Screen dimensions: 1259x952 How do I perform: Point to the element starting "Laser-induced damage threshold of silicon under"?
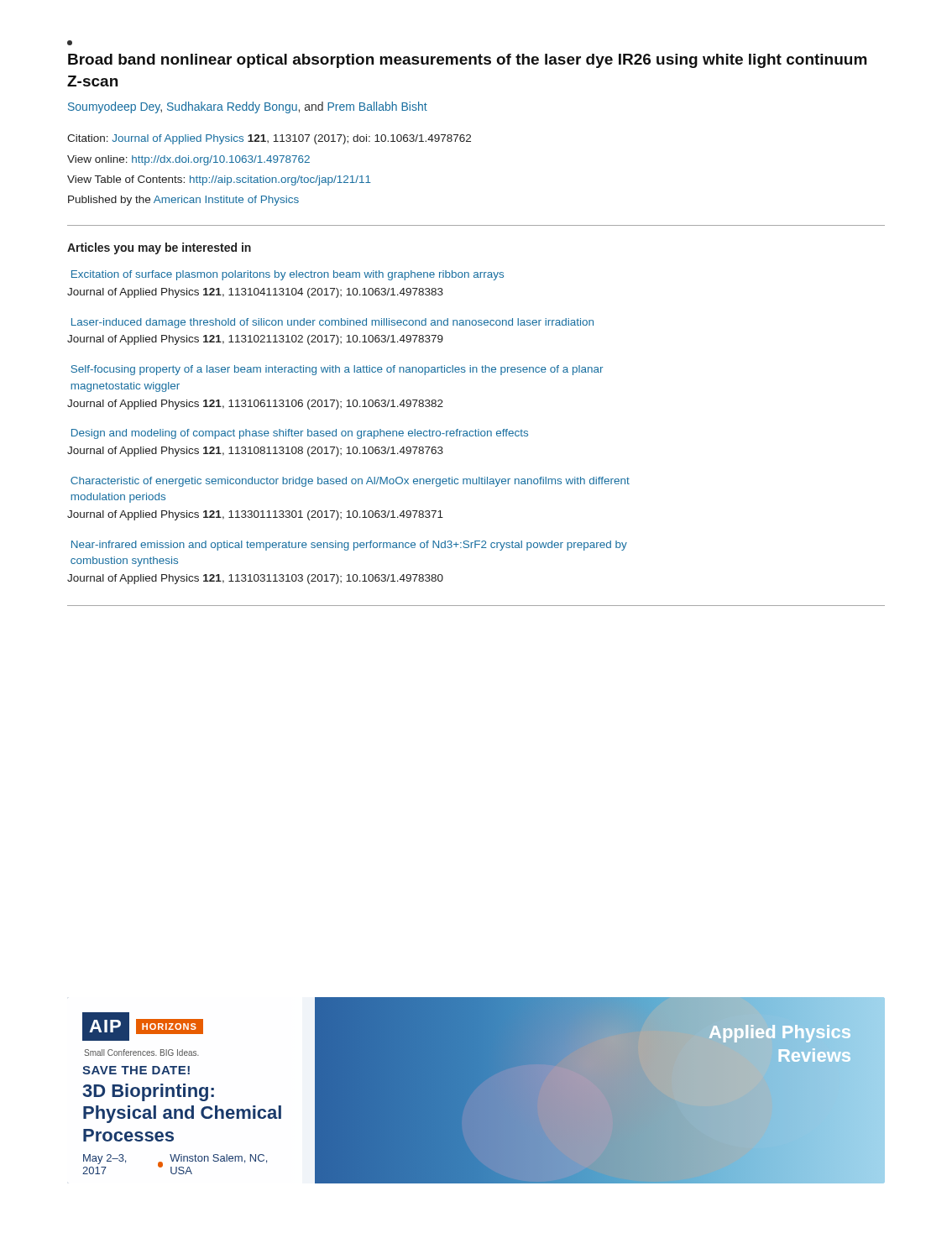point(476,331)
